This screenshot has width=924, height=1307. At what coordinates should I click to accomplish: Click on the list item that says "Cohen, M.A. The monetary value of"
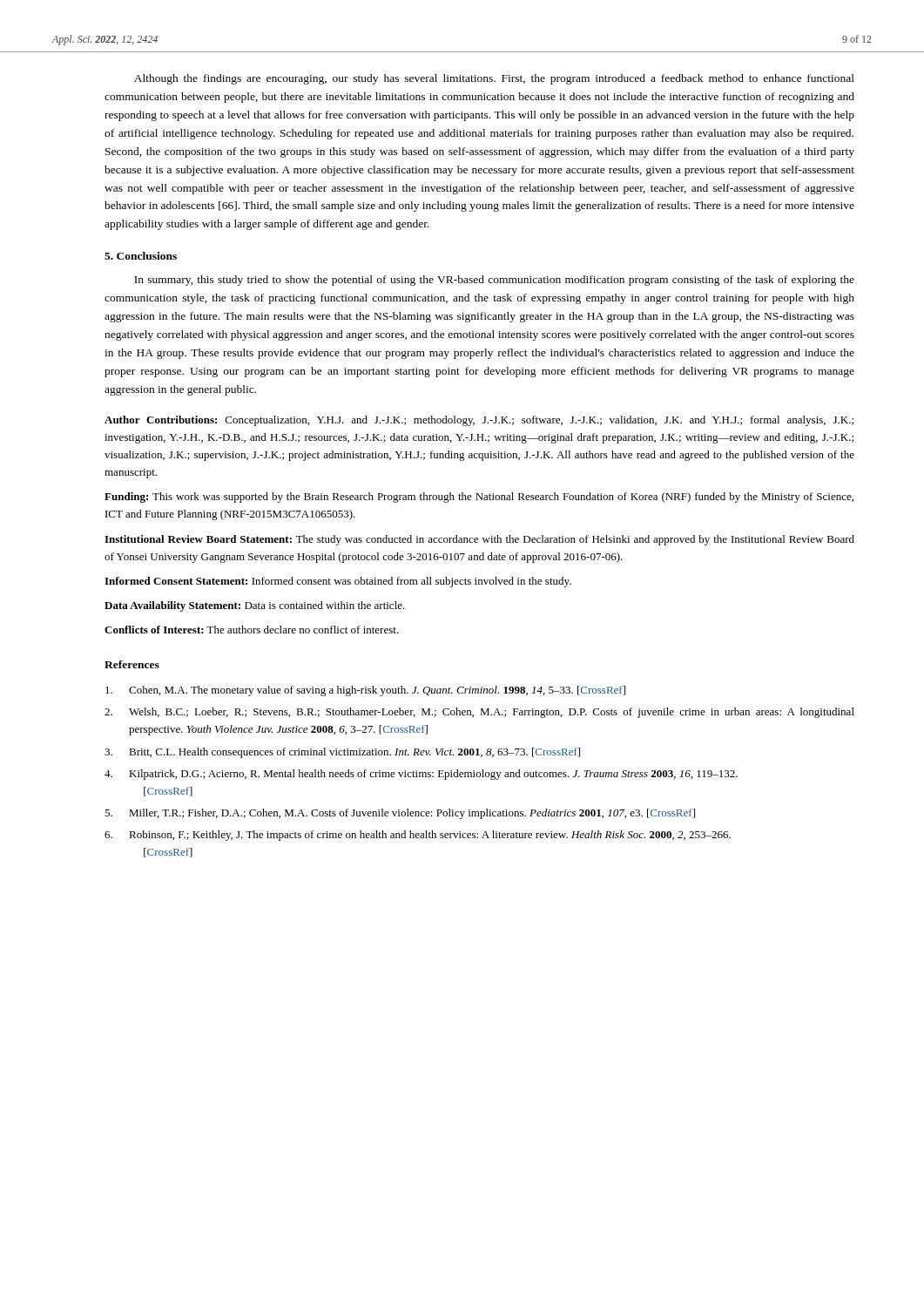[x=479, y=690]
